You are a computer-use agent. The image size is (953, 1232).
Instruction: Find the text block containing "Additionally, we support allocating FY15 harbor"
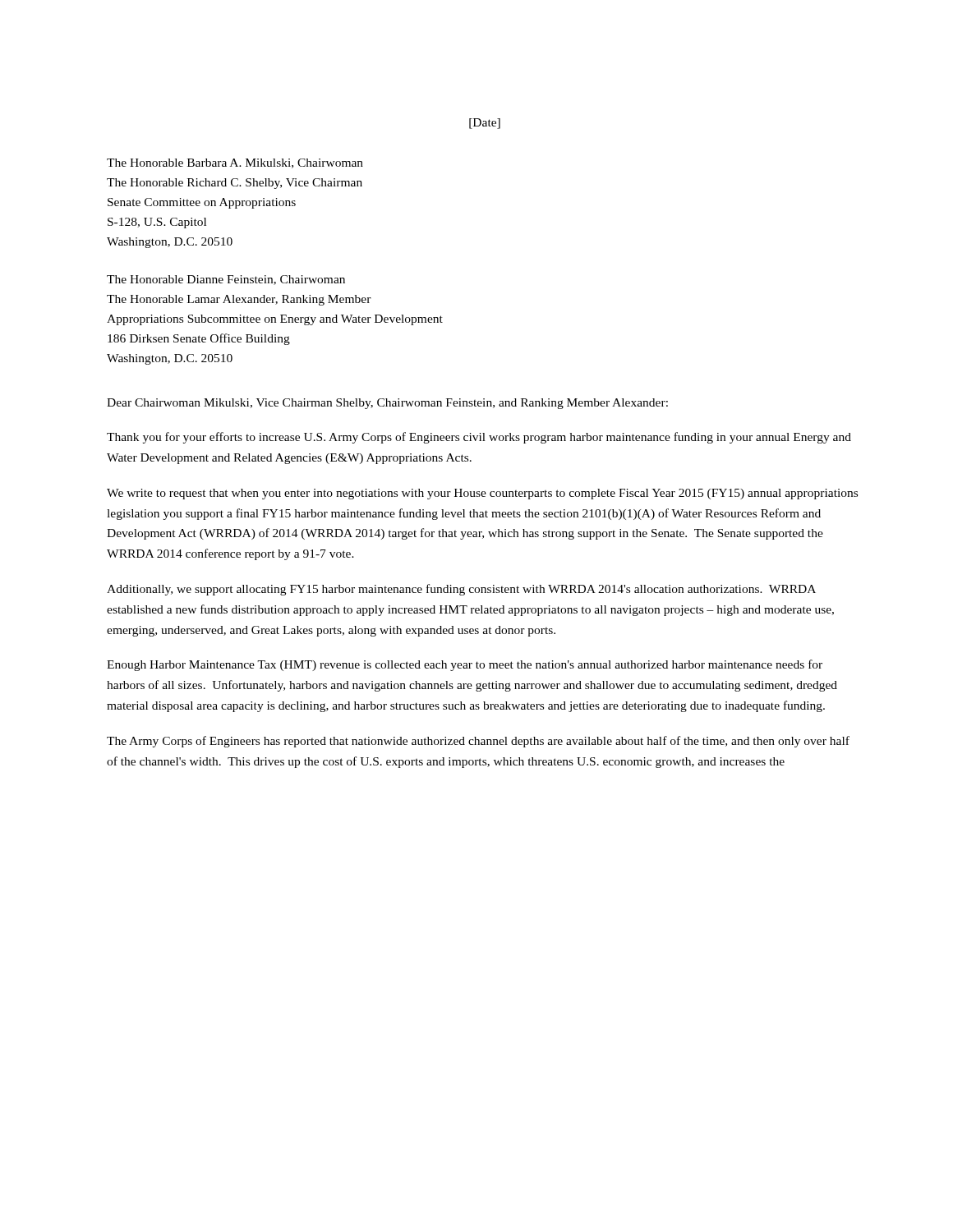point(471,609)
